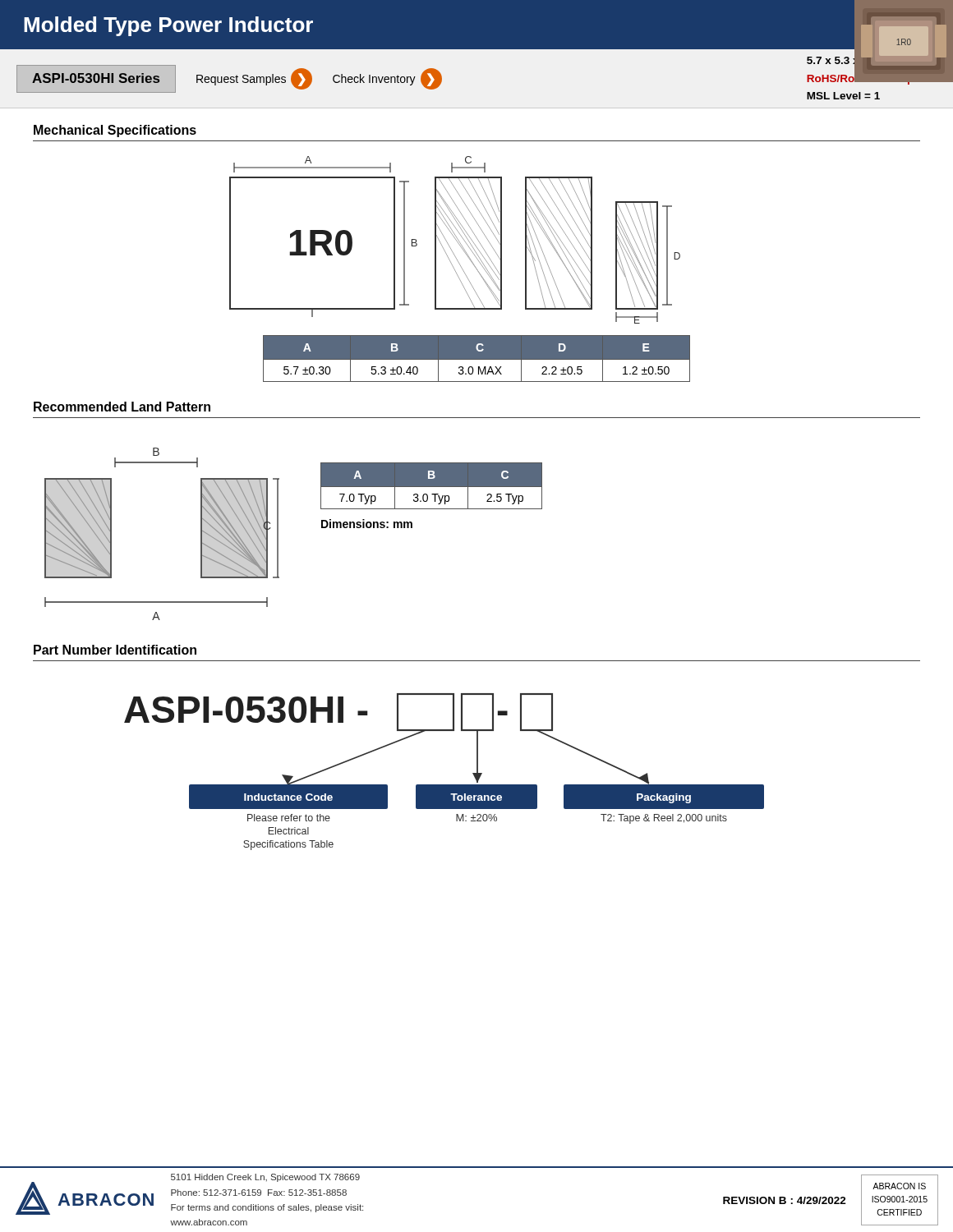This screenshot has height=1232, width=953.
Task: Select the table that reads "7.0 Typ"
Action: coord(431,486)
